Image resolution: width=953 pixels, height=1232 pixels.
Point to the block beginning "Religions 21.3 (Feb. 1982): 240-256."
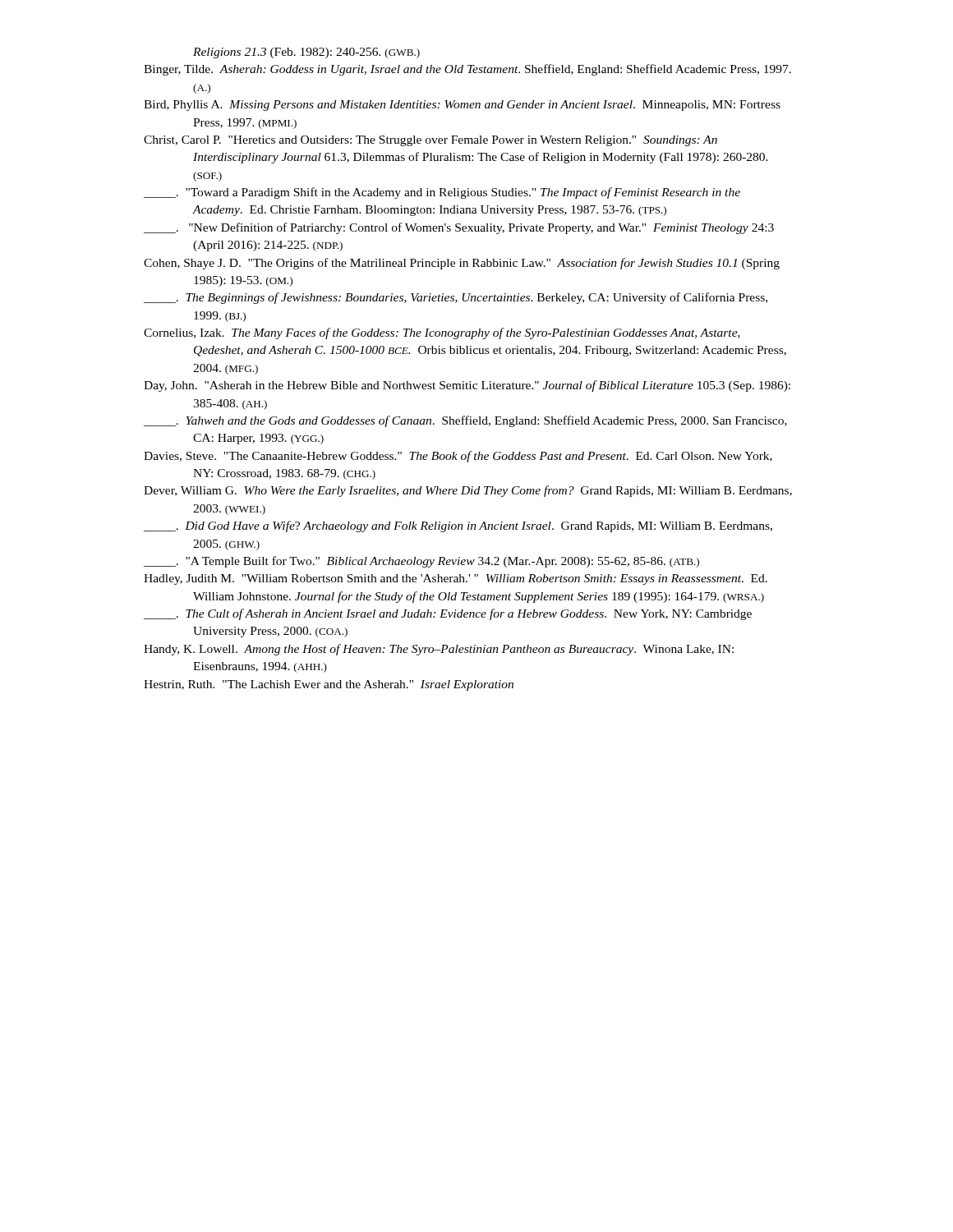pos(306,53)
